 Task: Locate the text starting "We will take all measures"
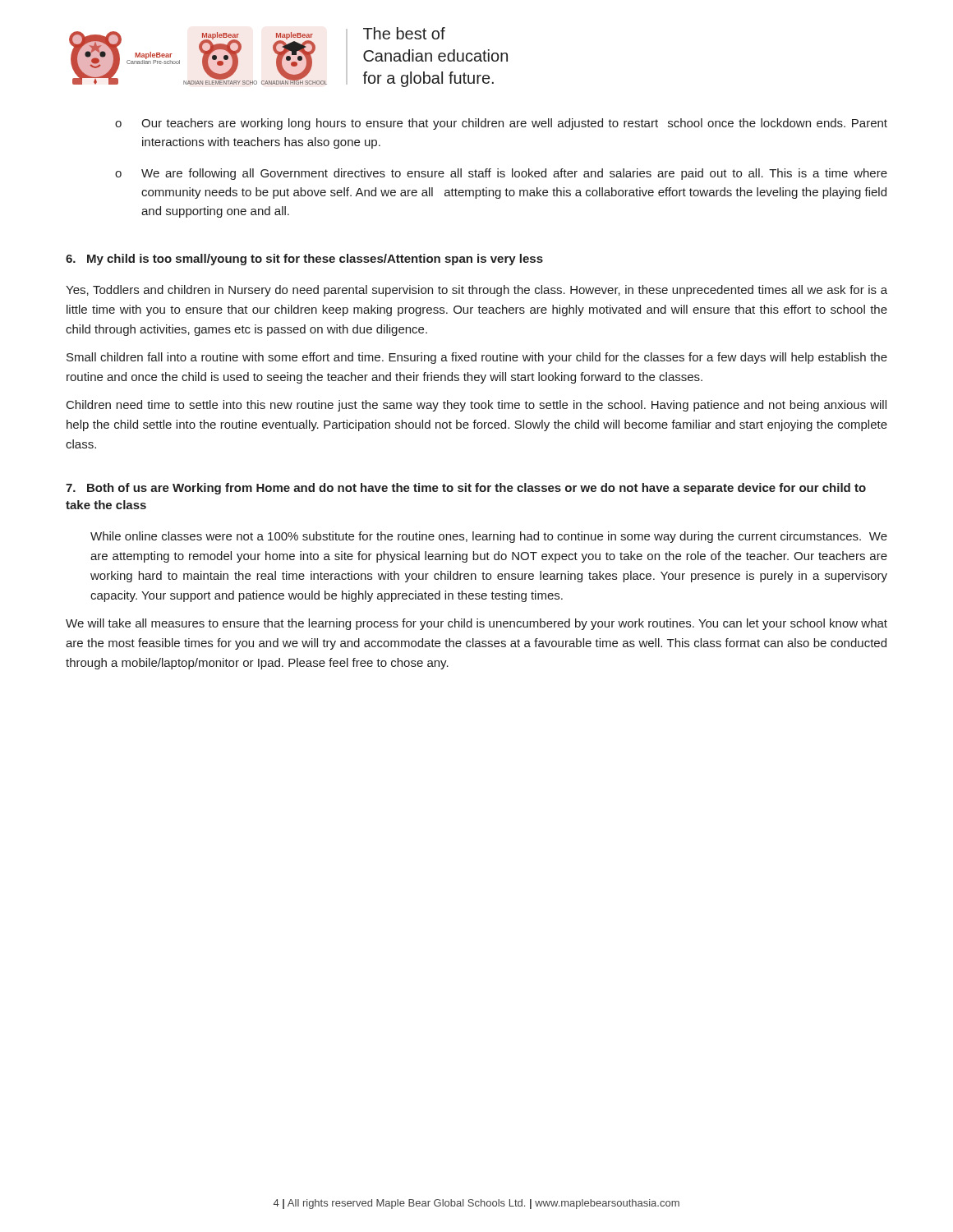click(476, 643)
